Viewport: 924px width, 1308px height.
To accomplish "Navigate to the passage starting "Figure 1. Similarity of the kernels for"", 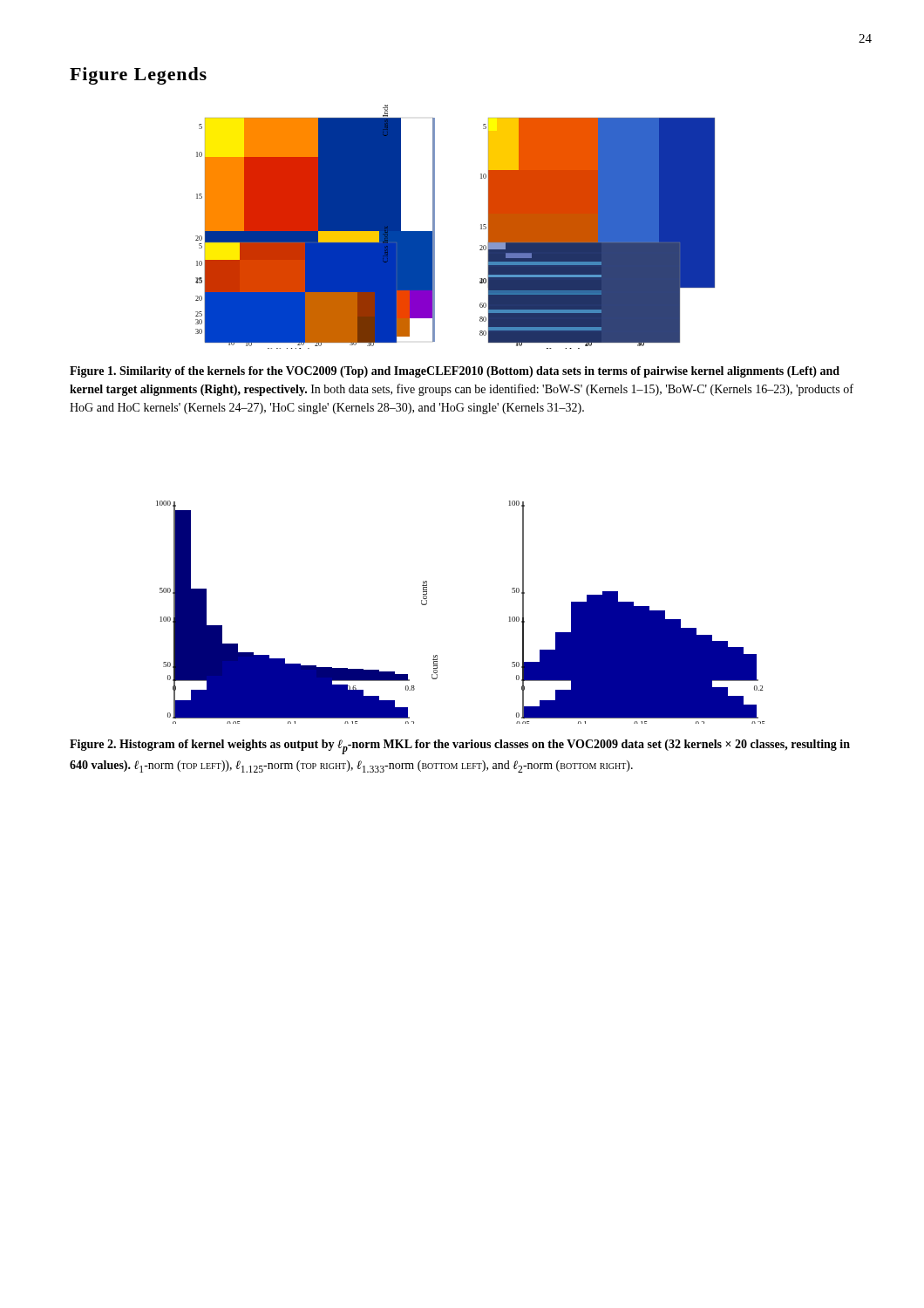I will pos(461,389).
